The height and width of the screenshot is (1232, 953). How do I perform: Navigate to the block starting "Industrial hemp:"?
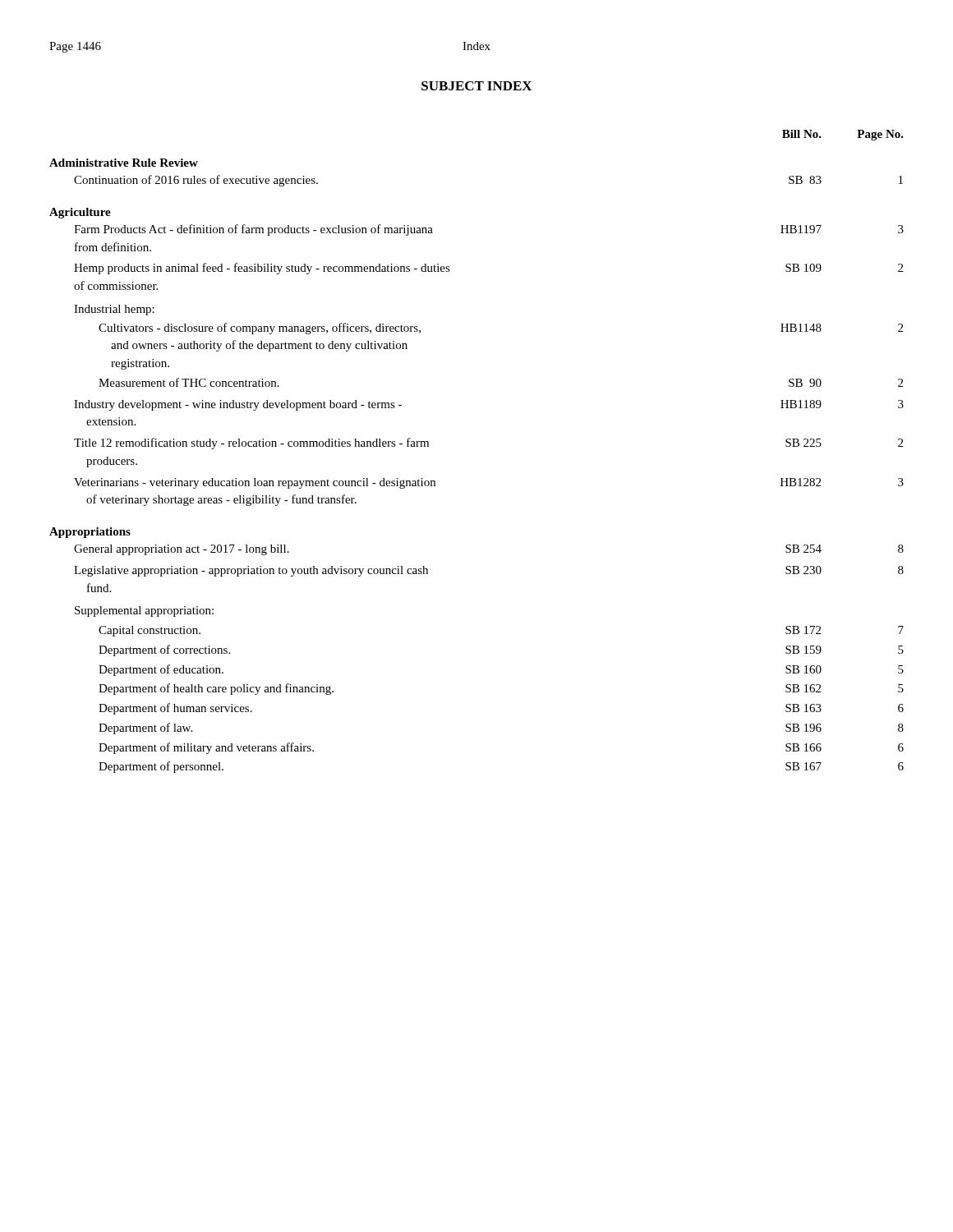coord(114,310)
